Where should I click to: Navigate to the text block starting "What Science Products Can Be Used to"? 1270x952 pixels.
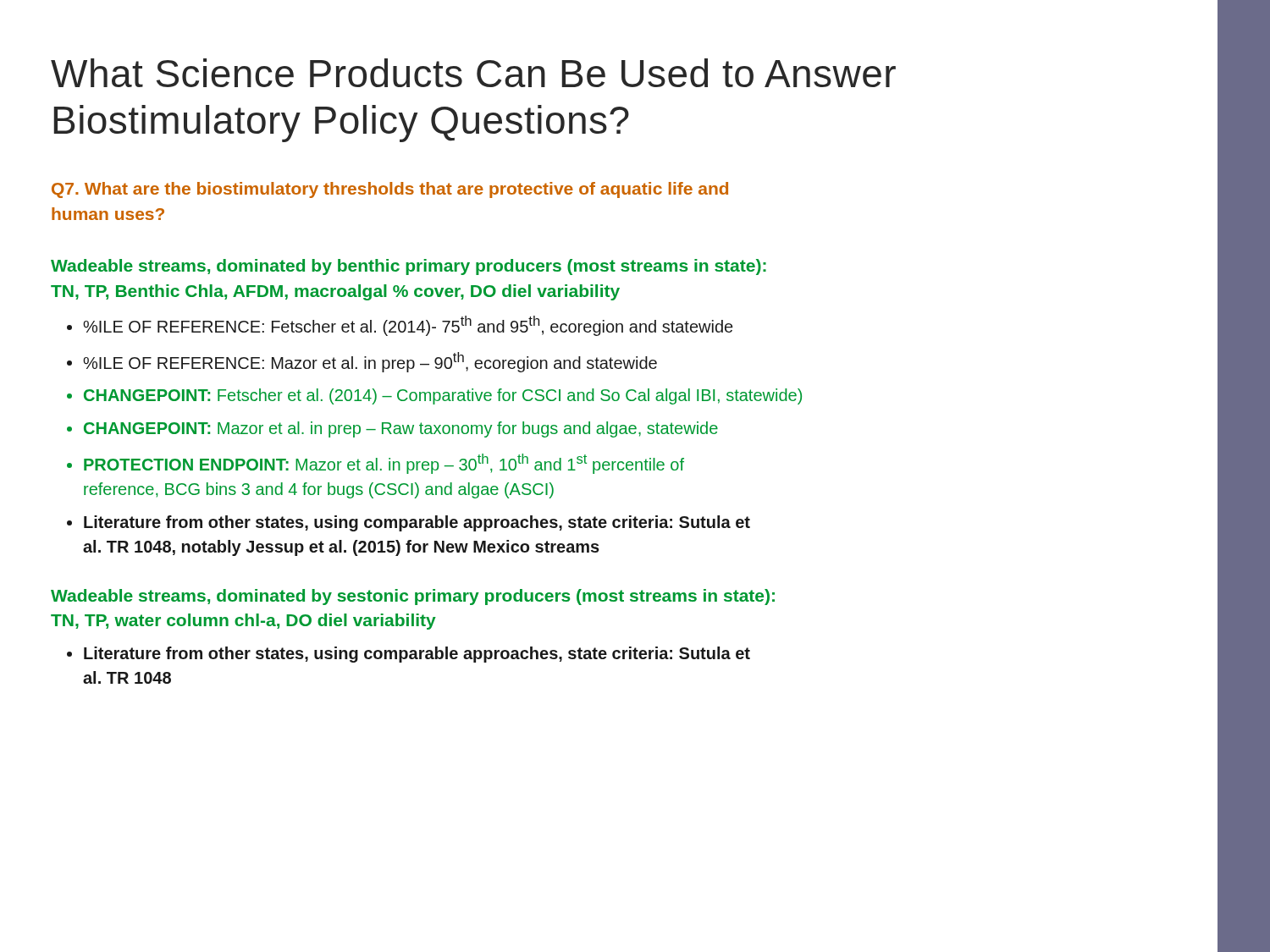(x=474, y=97)
